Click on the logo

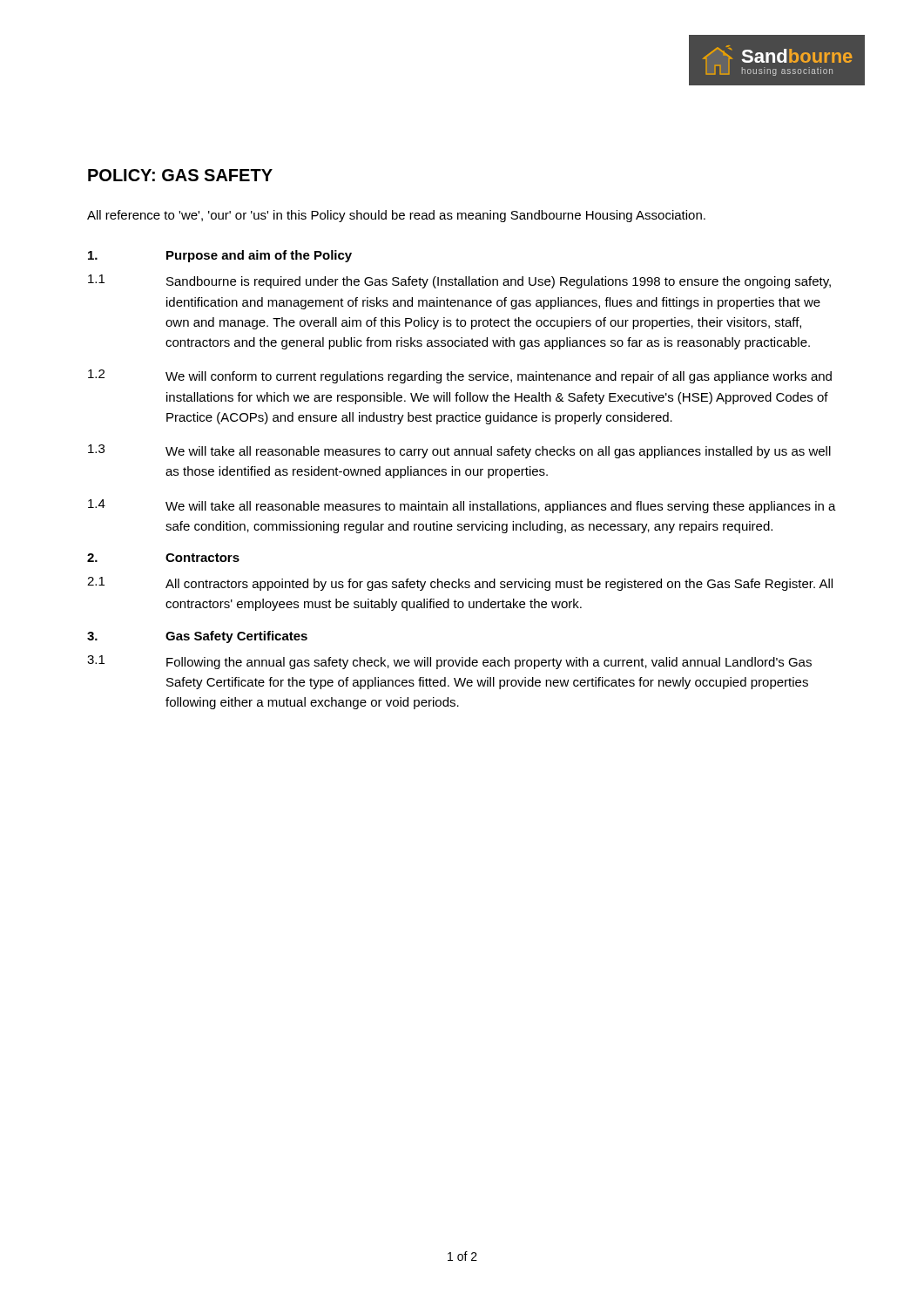(x=772, y=60)
